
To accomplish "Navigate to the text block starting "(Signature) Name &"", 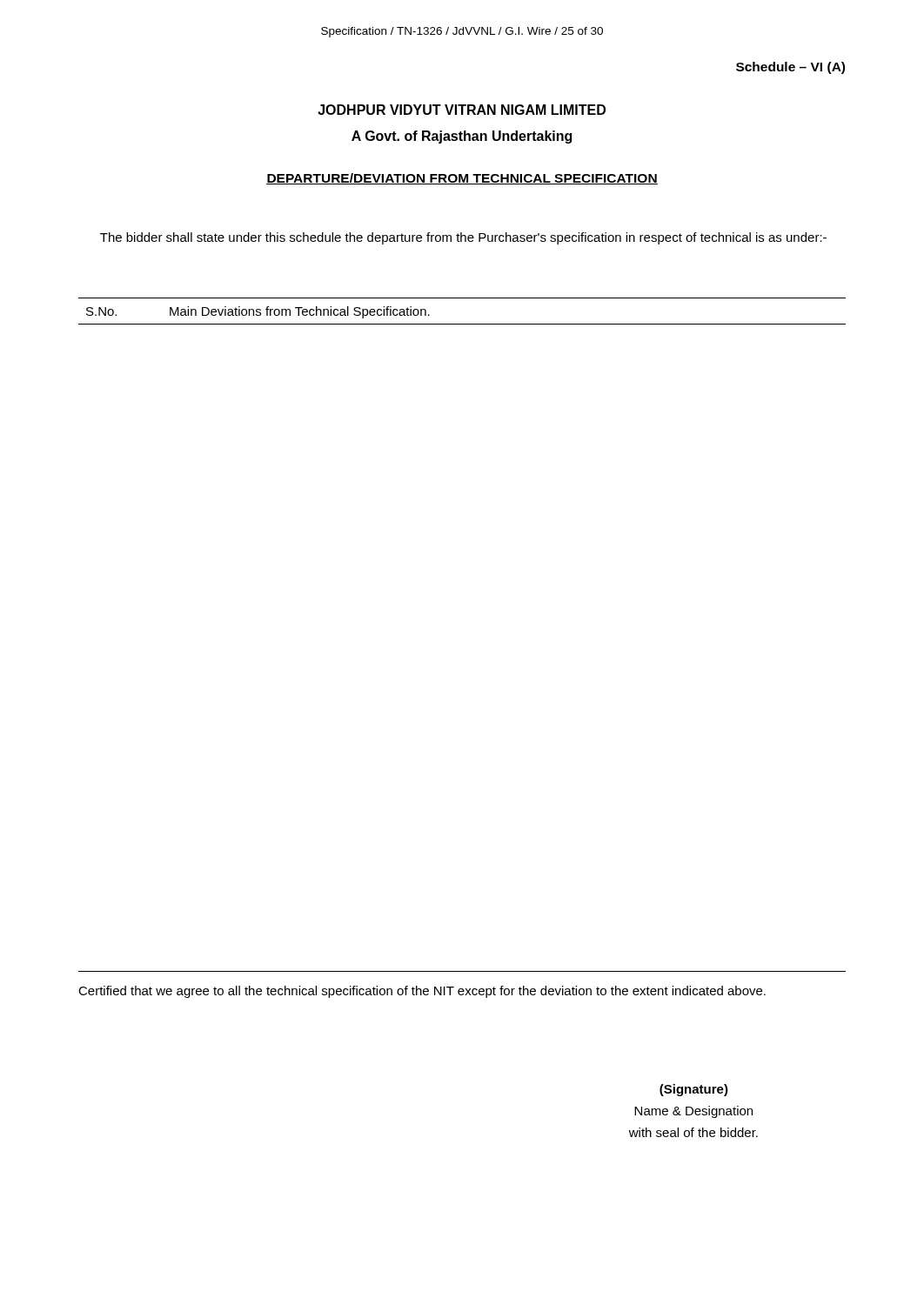I will [x=694, y=1110].
